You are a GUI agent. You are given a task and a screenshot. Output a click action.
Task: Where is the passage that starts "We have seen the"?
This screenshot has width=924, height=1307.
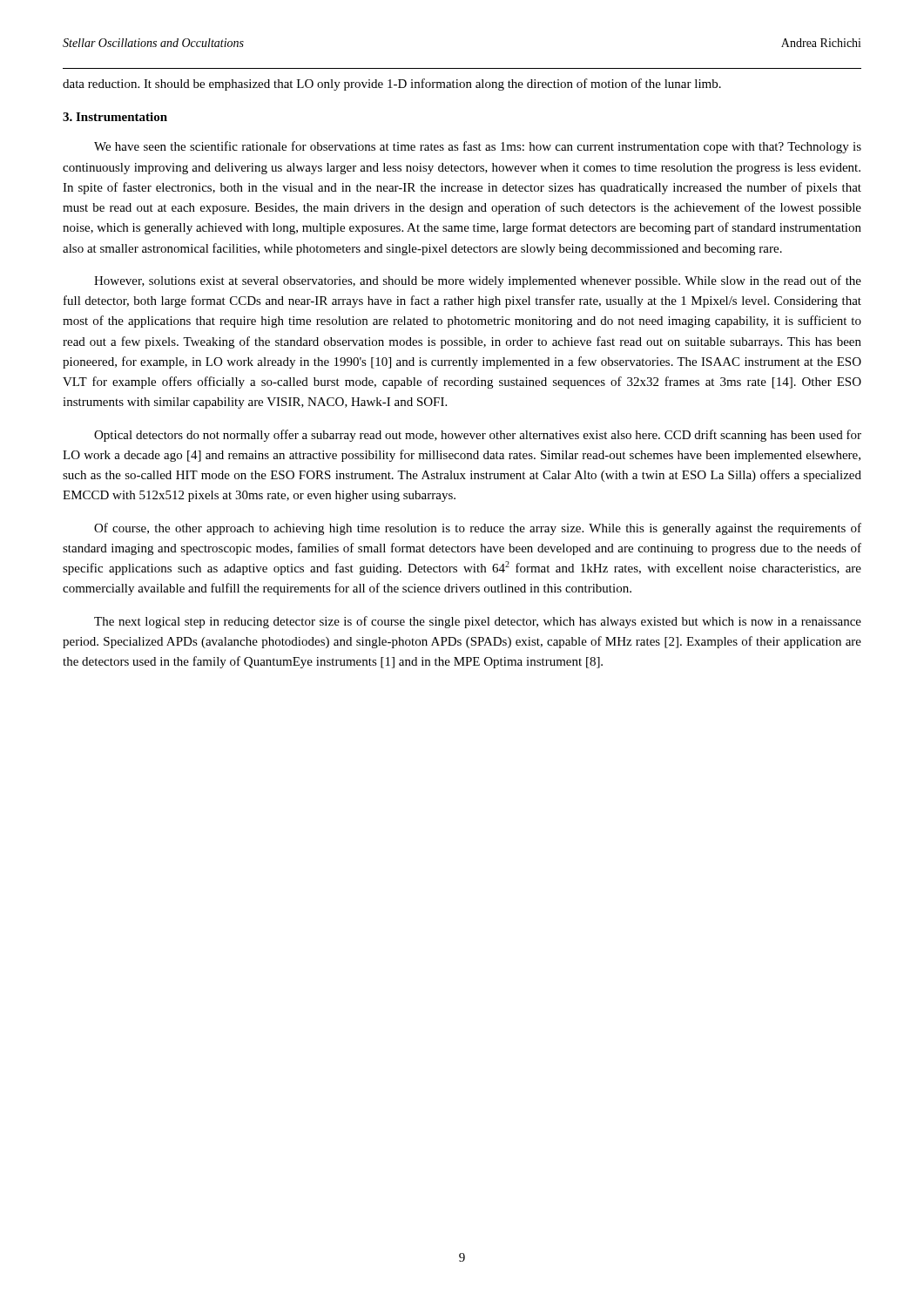click(x=462, y=197)
